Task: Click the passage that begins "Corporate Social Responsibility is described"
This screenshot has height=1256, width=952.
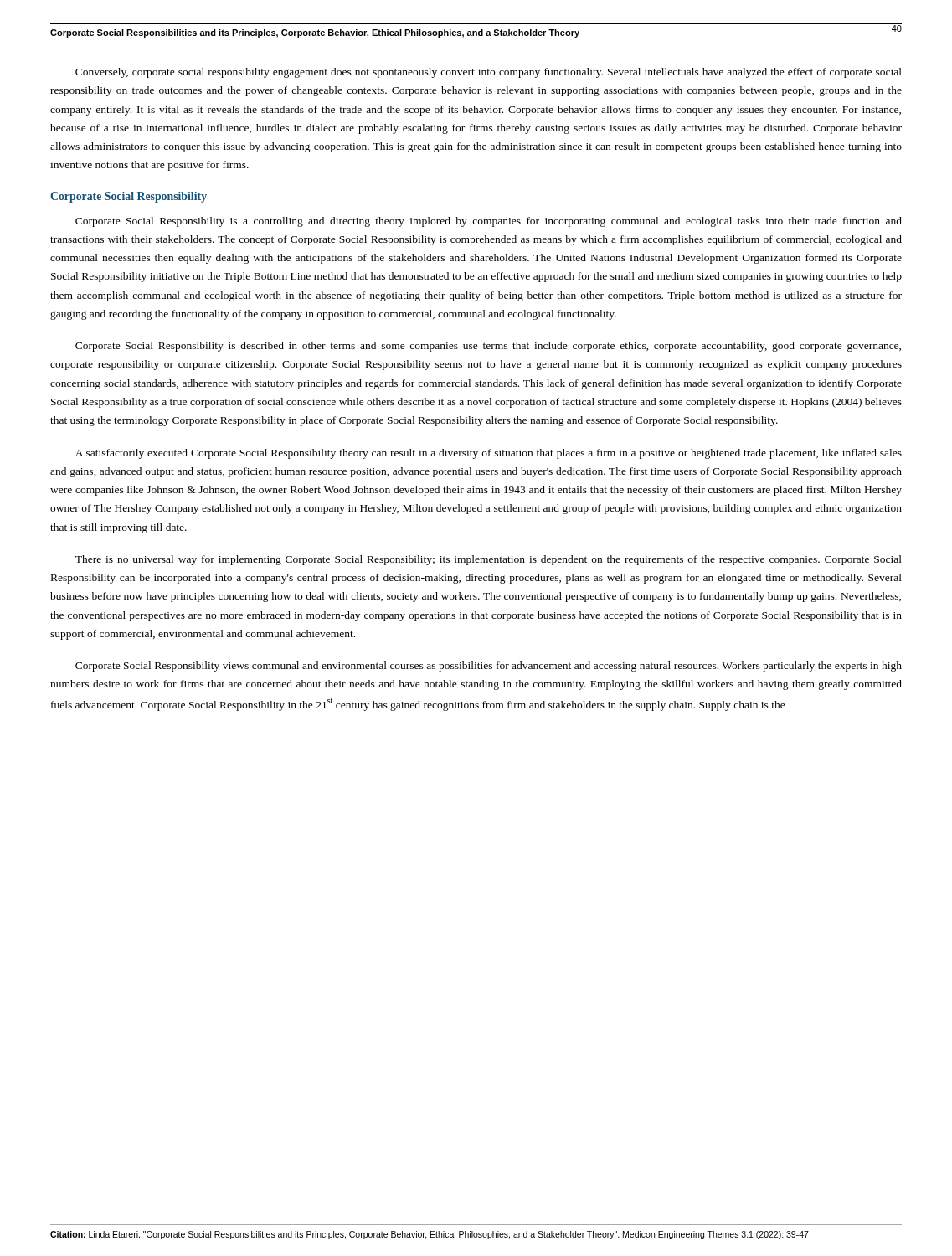Action: [476, 383]
